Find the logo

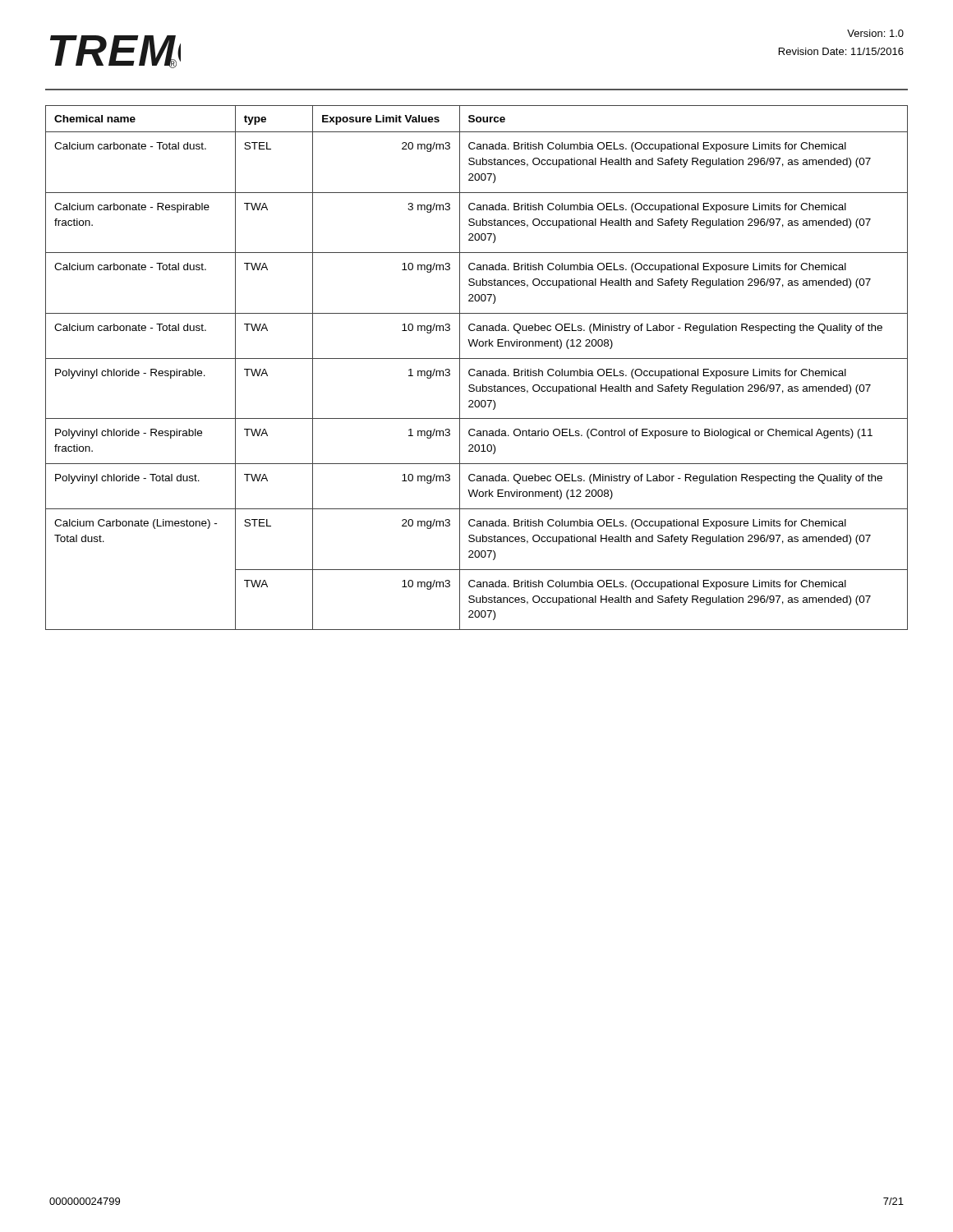click(113, 50)
